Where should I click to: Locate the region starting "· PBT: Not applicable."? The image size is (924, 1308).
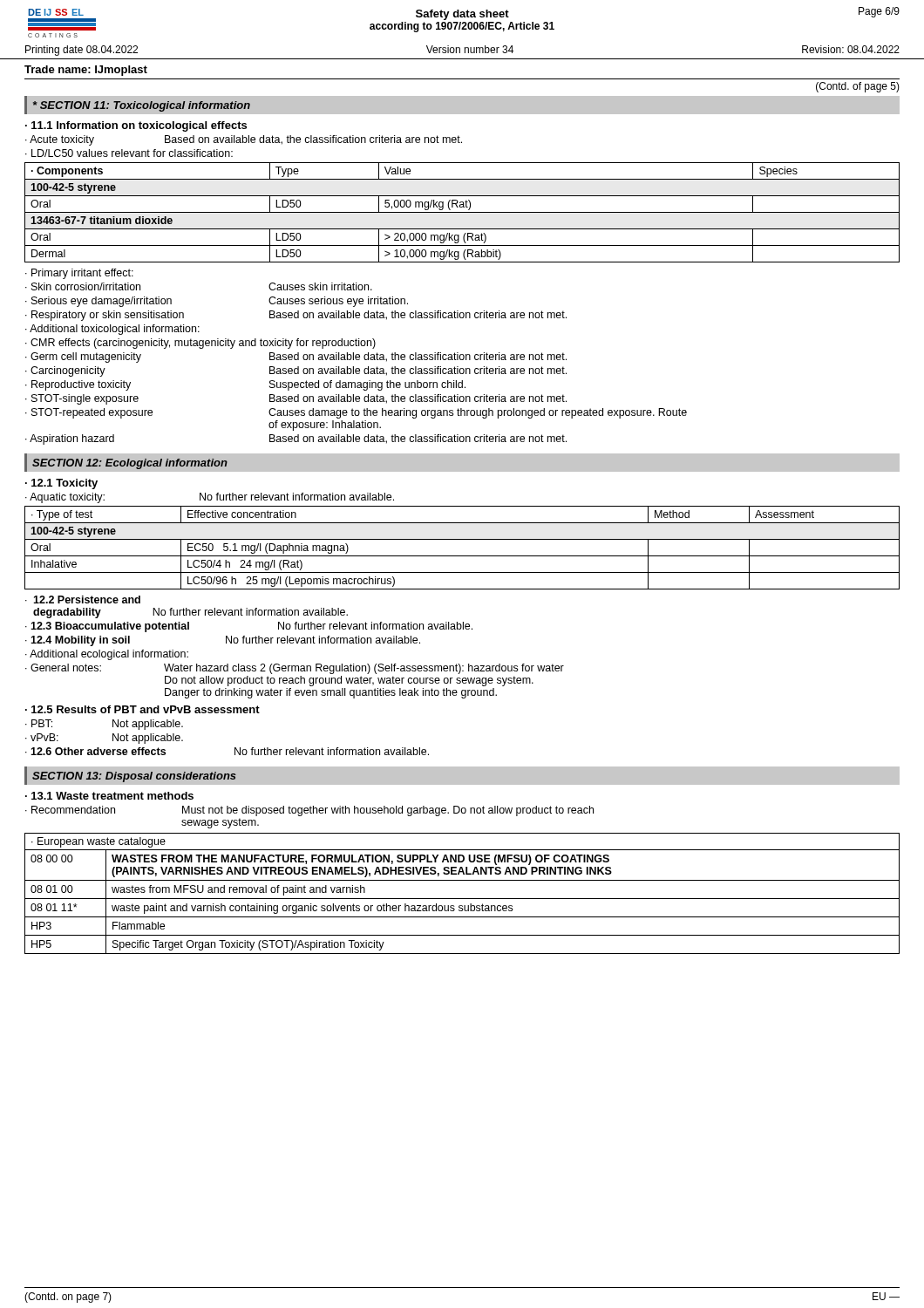pos(104,724)
